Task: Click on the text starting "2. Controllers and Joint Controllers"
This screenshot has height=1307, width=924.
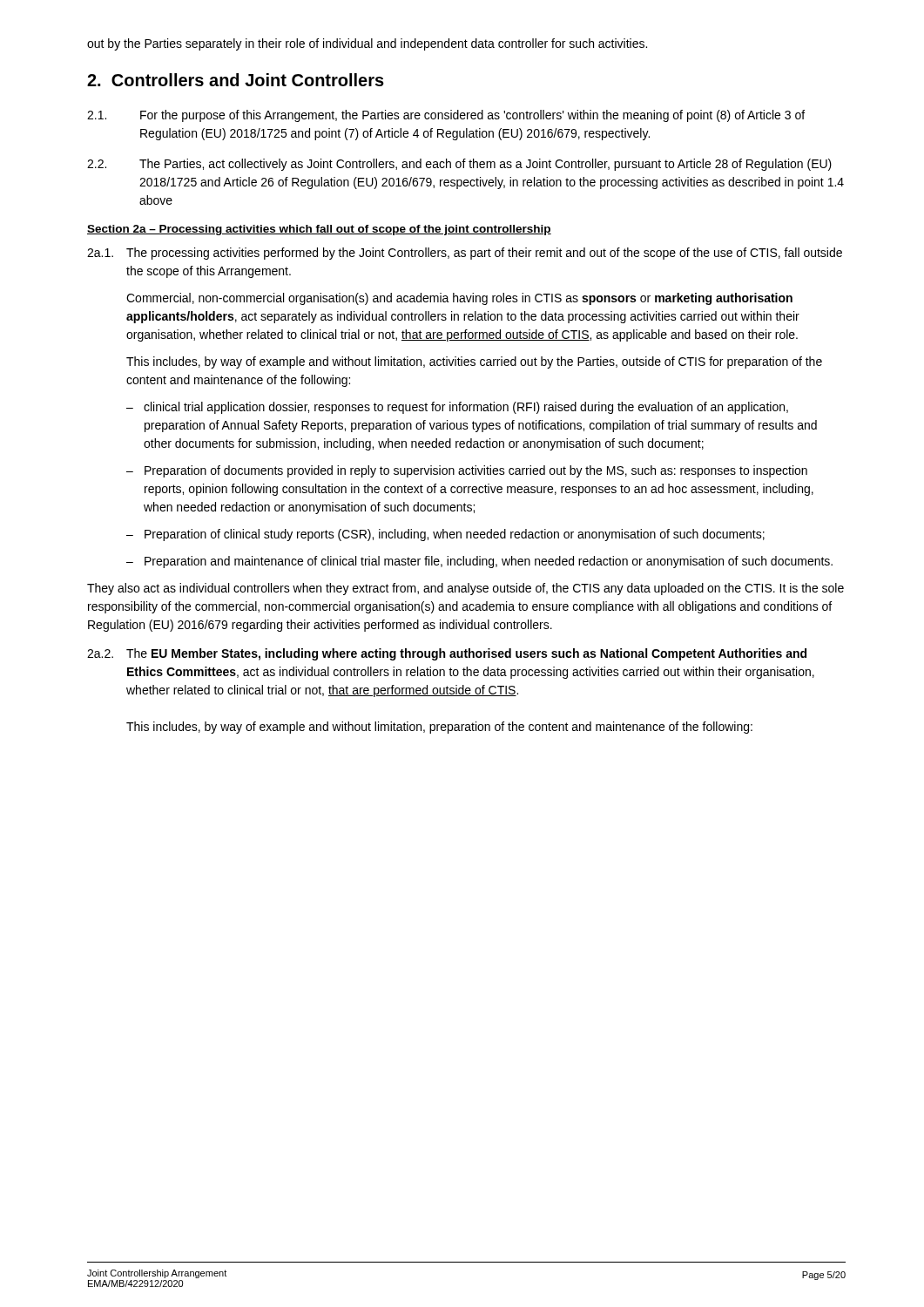Action: [236, 80]
